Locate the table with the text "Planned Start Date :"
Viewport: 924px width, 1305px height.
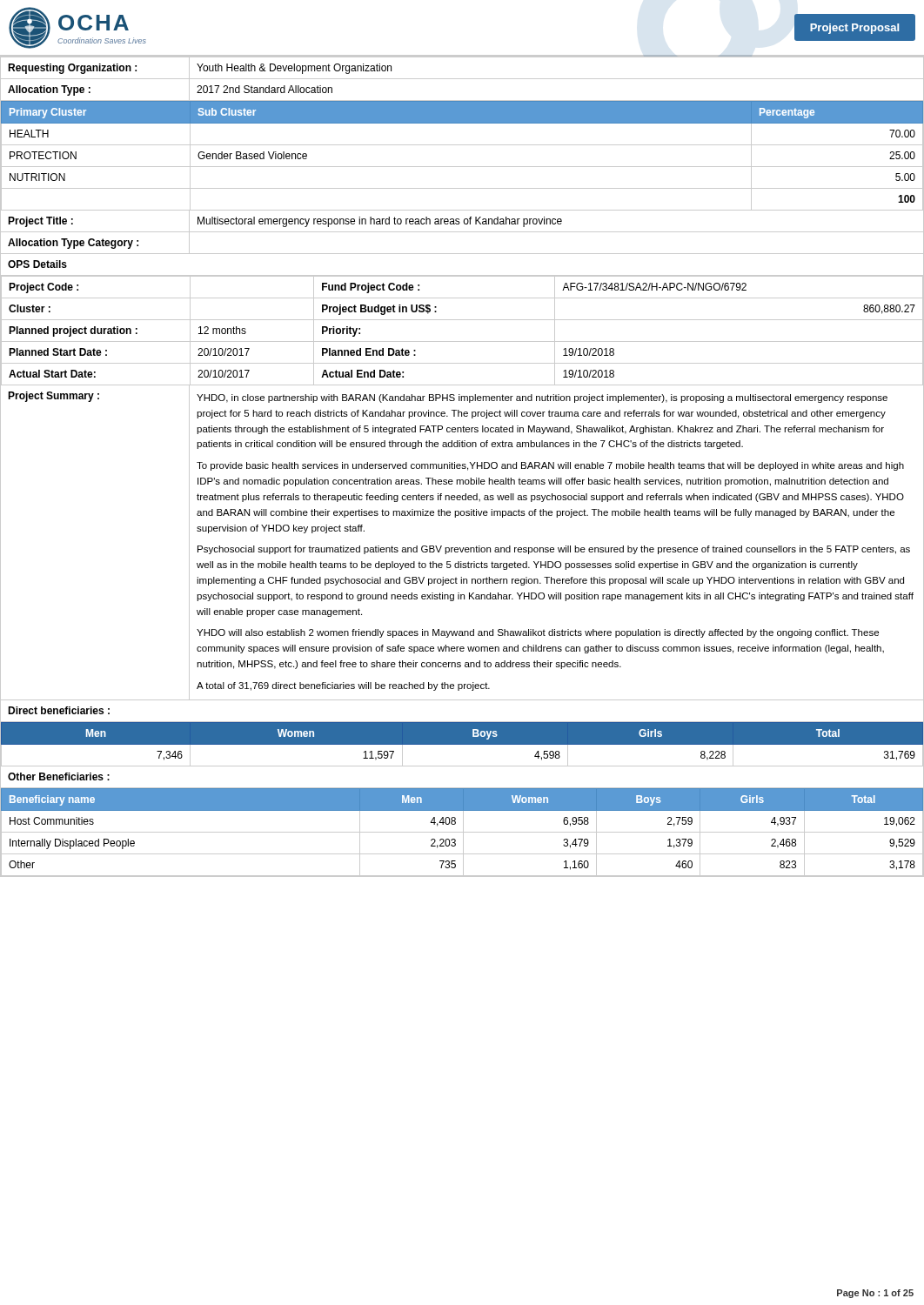(x=462, y=331)
